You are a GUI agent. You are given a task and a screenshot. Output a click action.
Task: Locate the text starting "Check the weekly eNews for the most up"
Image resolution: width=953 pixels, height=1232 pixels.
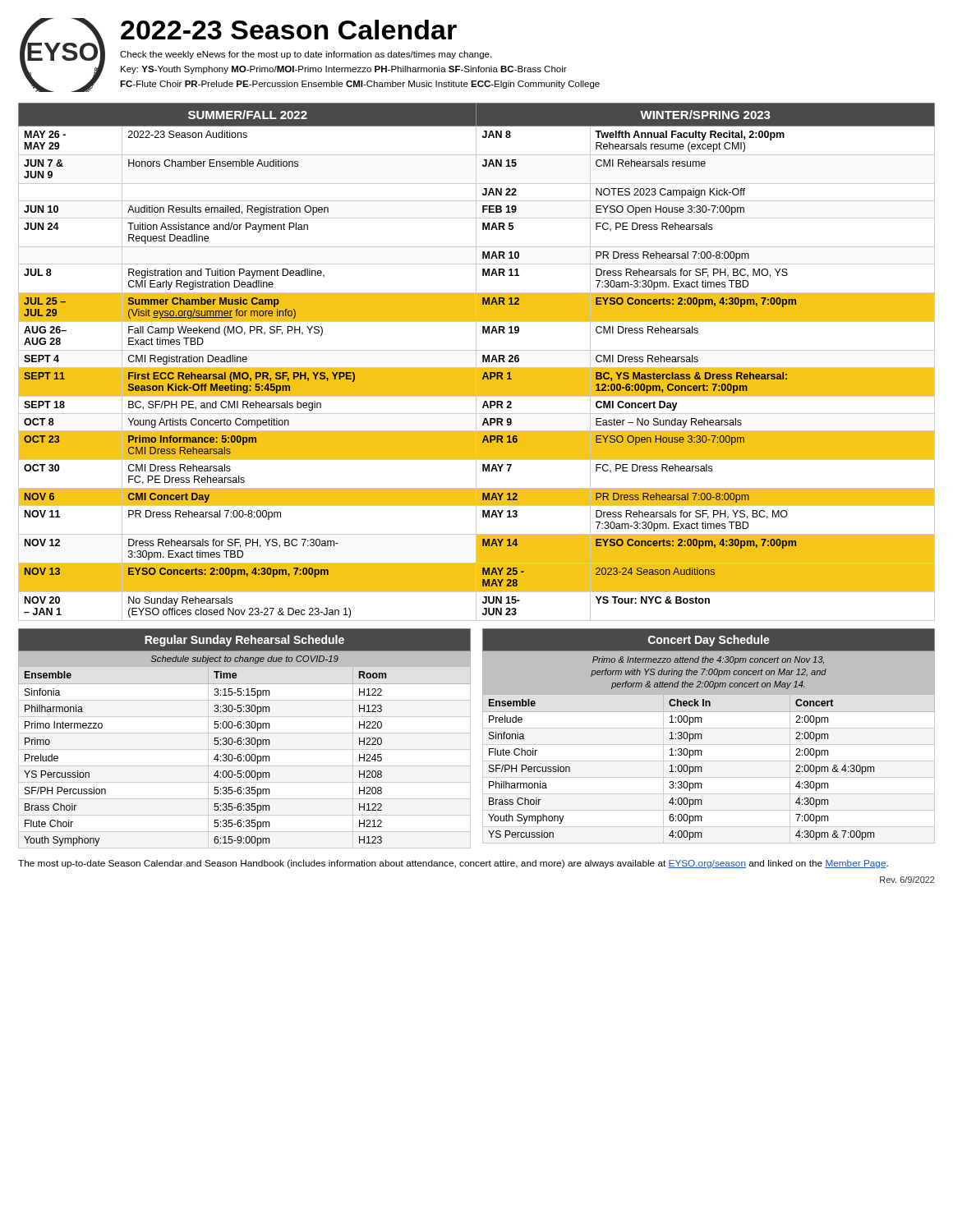pyautogui.click(x=360, y=69)
